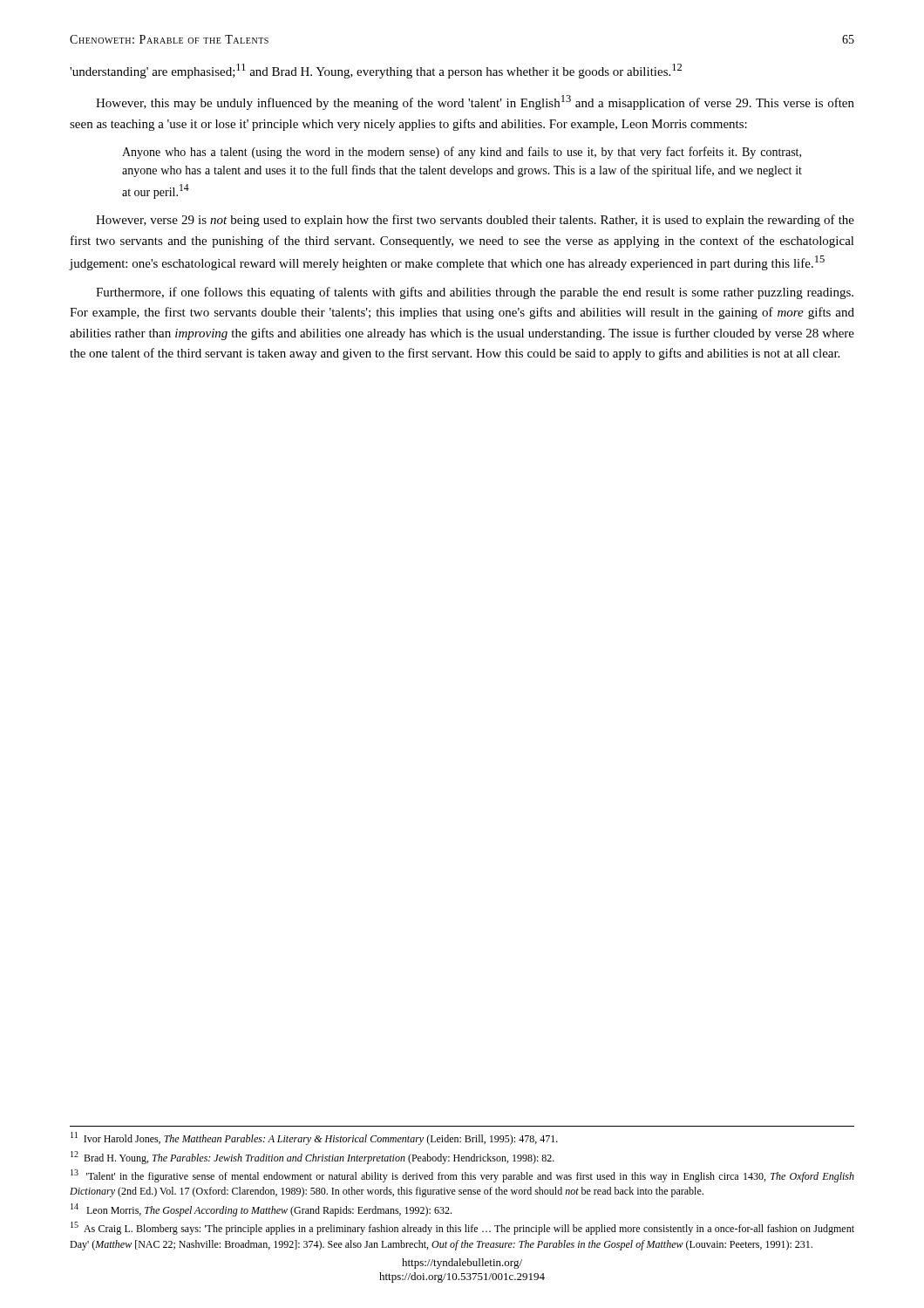Navigate to the text starting "14 Leon Morris, The Gospel According to Matthew"
Viewport: 924px width, 1308px height.
coord(261,1210)
